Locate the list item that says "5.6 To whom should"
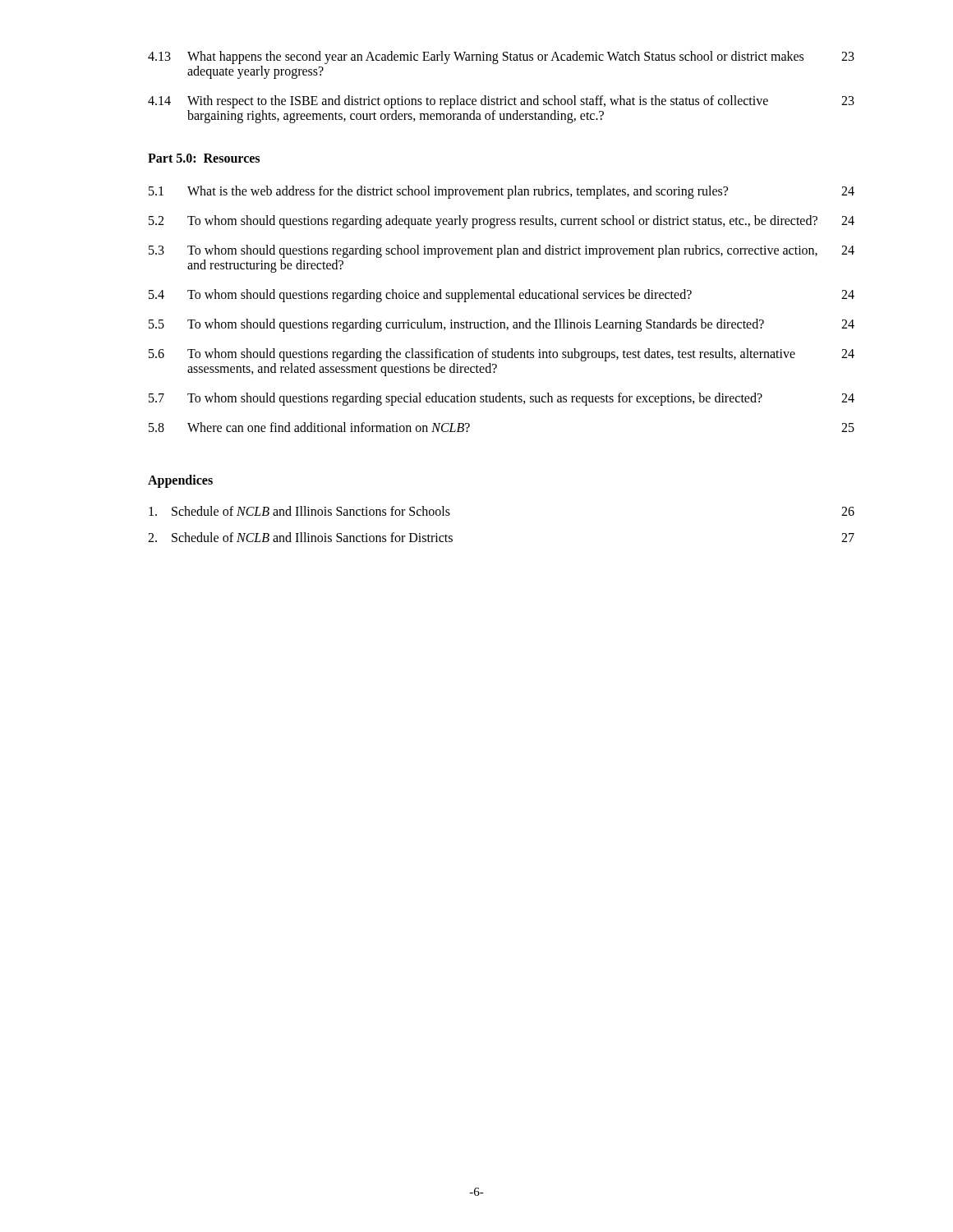 pos(501,361)
